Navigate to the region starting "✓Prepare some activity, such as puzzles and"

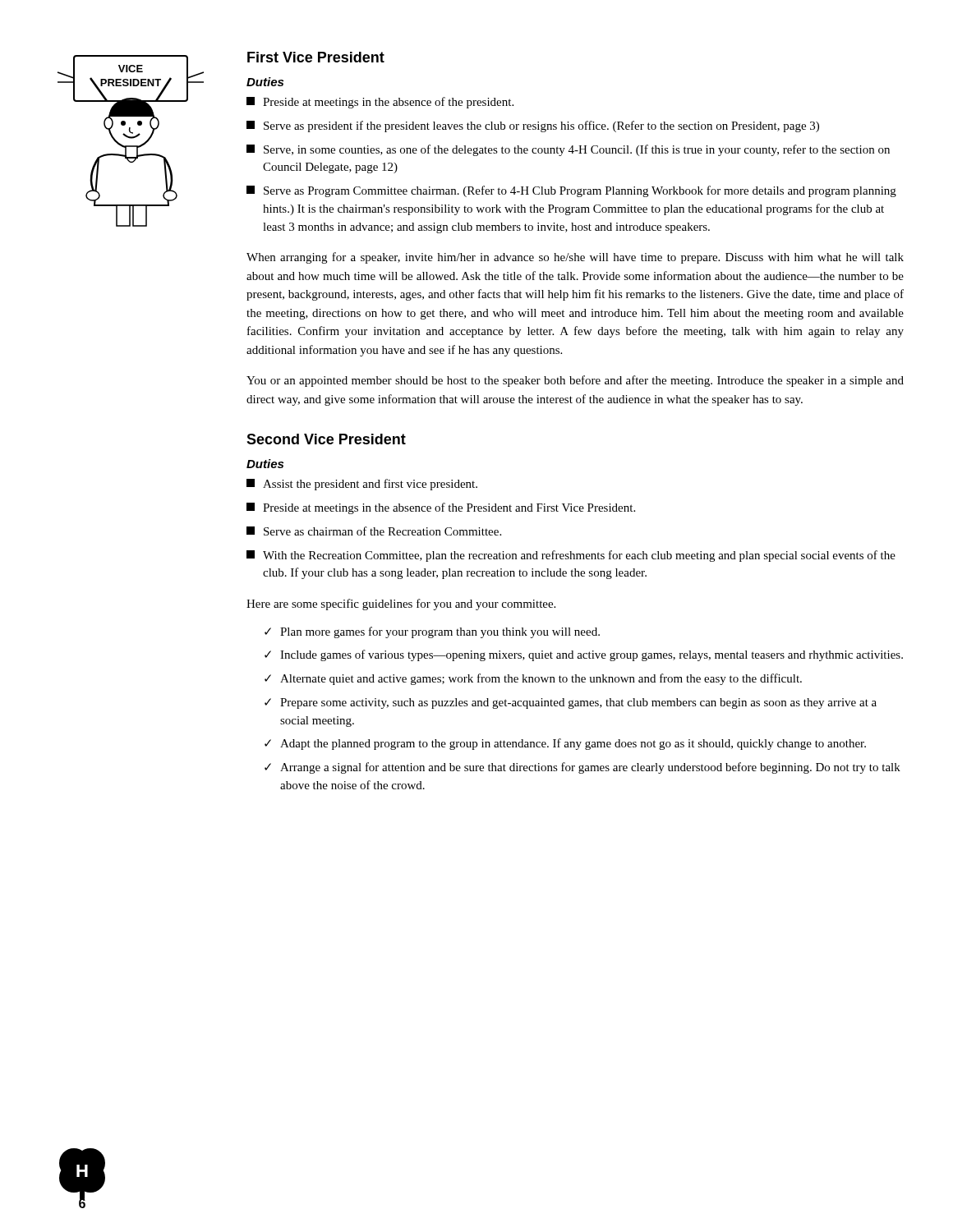click(x=583, y=712)
